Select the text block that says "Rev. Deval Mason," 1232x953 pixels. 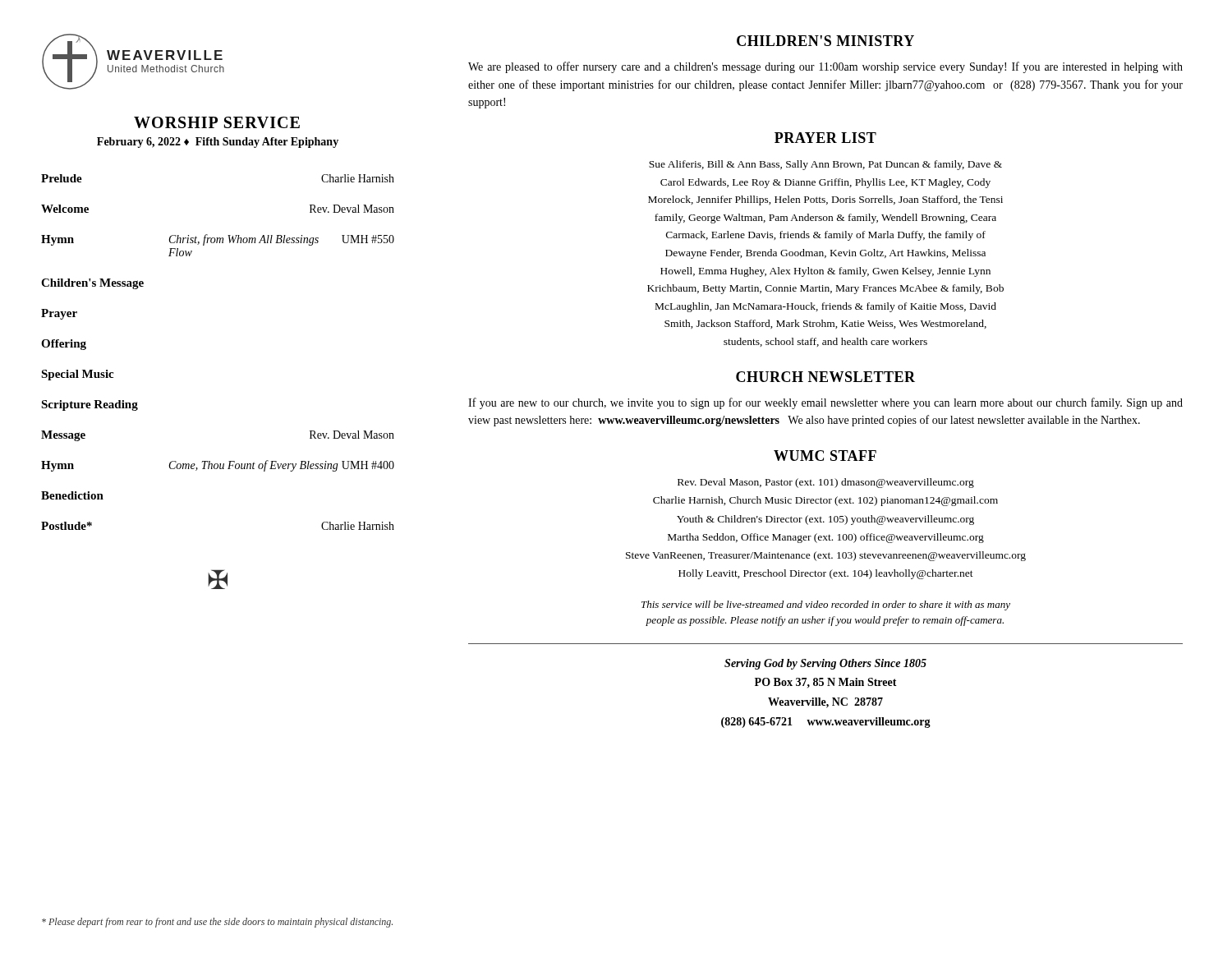[x=825, y=528]
